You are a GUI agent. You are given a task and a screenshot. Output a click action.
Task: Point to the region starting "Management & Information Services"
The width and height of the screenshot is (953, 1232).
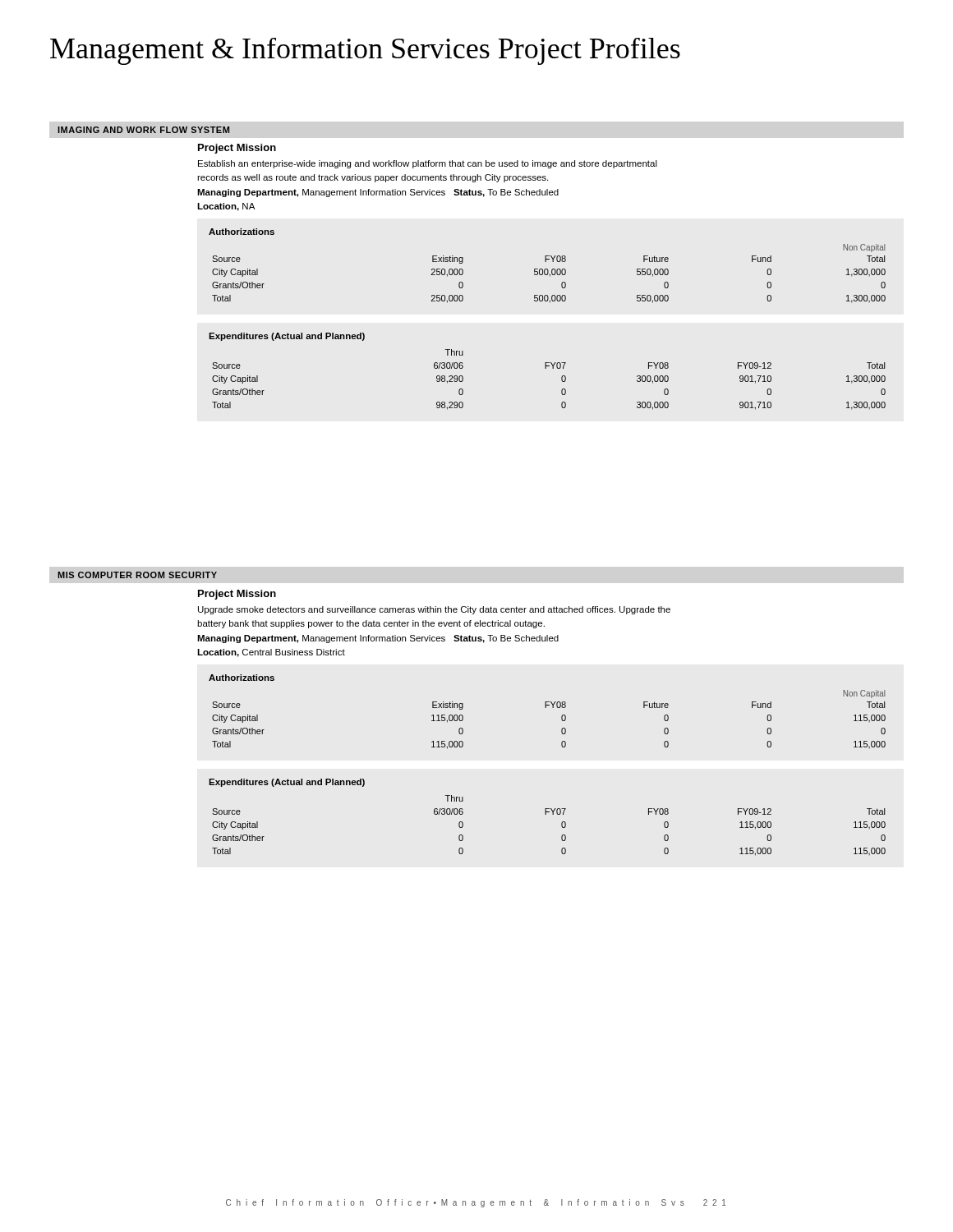click(x=476, y=49)
